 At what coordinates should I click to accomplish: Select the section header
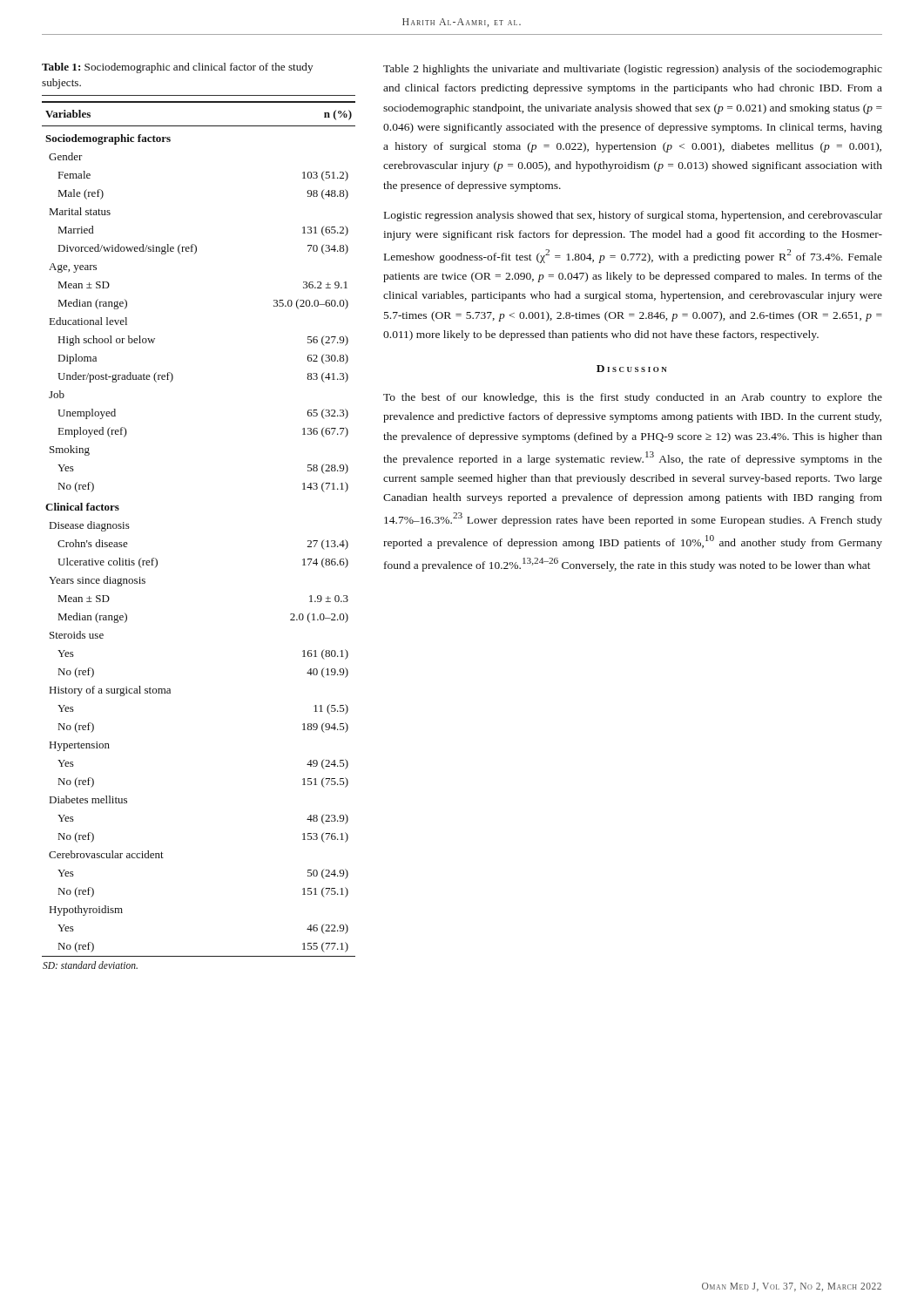tap(633, 368)
